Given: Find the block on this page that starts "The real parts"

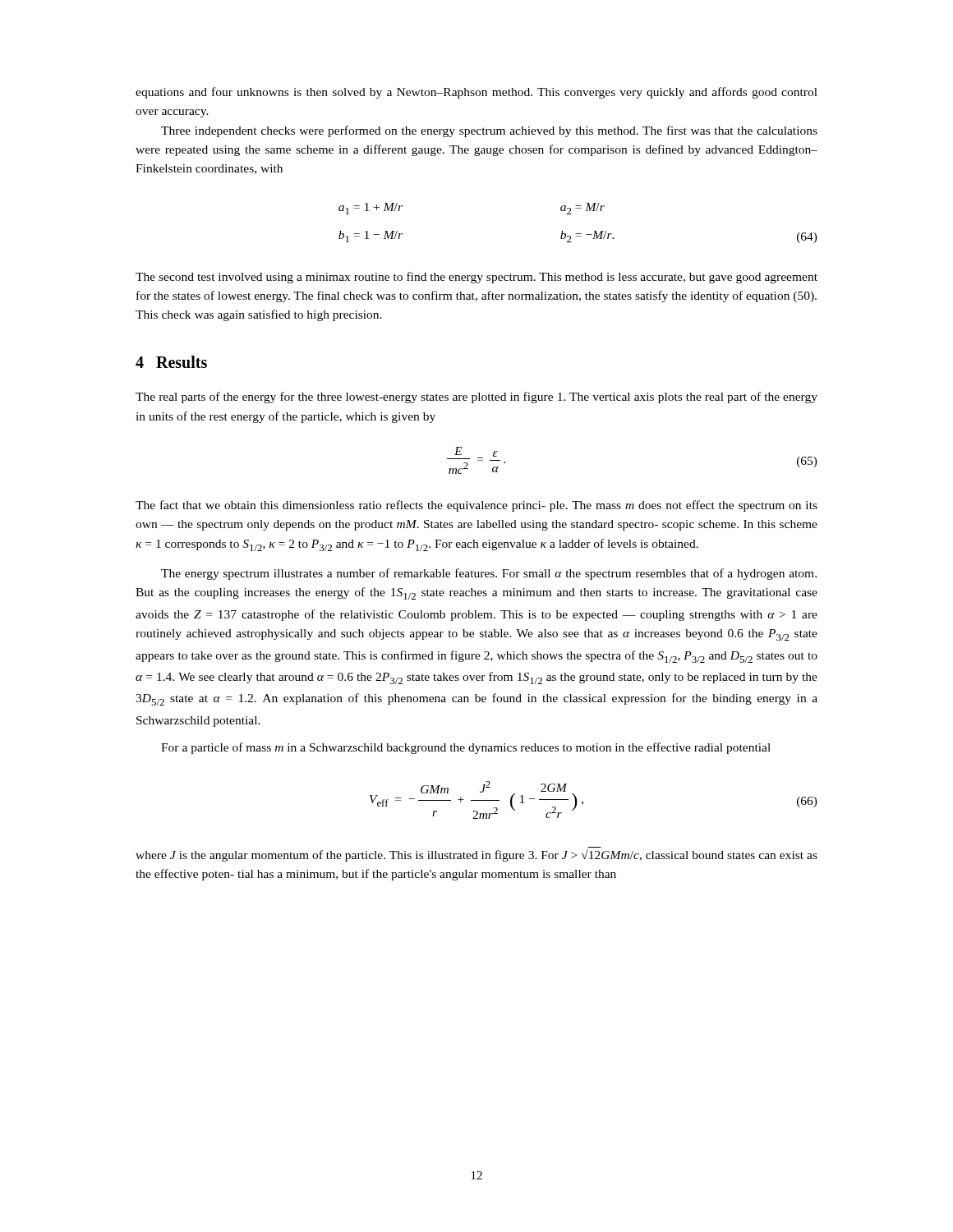Looking at the screenshot, I should click(x=476, y=406).
